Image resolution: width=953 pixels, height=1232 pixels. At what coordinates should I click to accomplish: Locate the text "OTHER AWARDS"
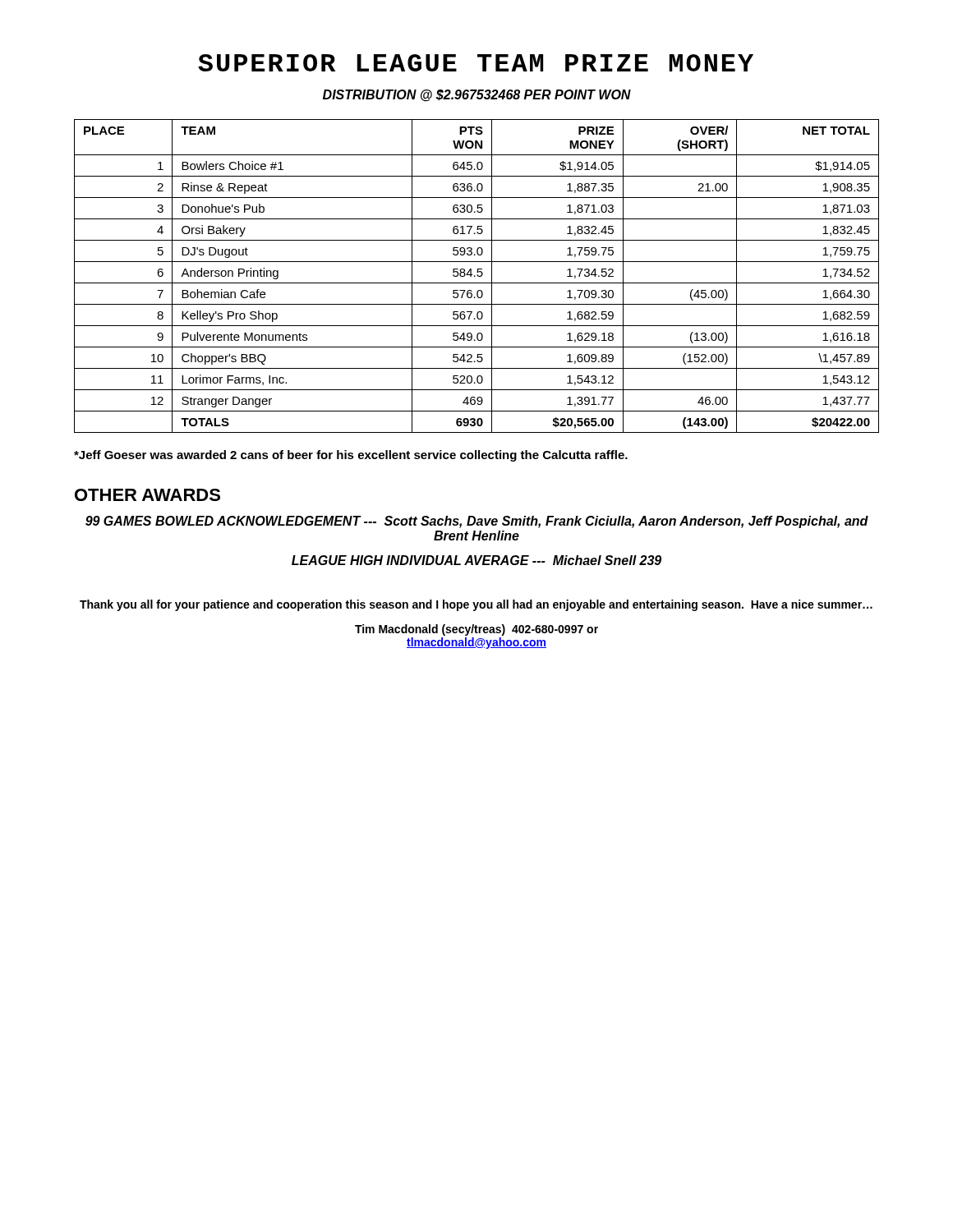click(147, 495)
